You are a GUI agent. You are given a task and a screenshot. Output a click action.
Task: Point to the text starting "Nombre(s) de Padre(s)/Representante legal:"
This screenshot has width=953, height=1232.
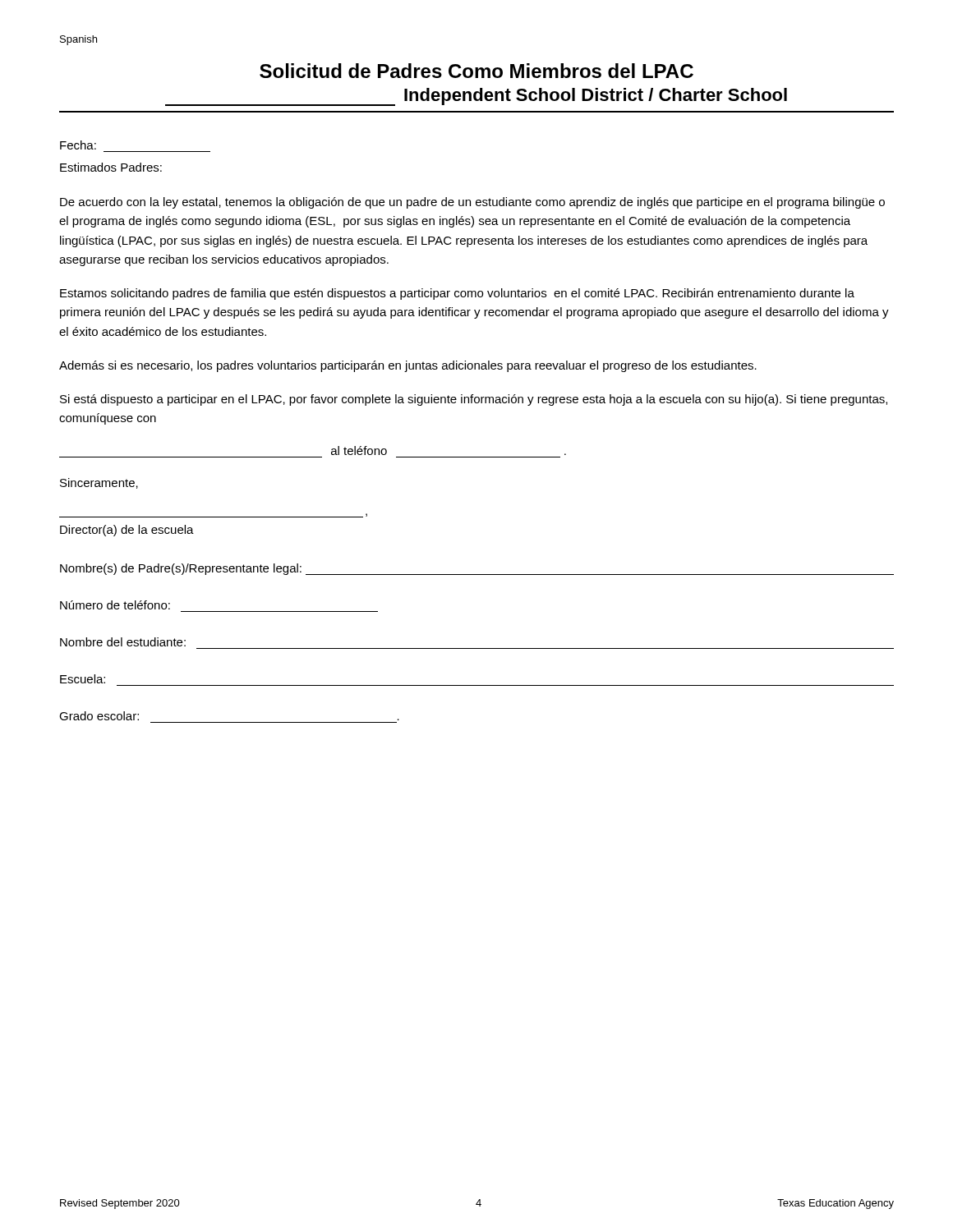tap(476, 567)
